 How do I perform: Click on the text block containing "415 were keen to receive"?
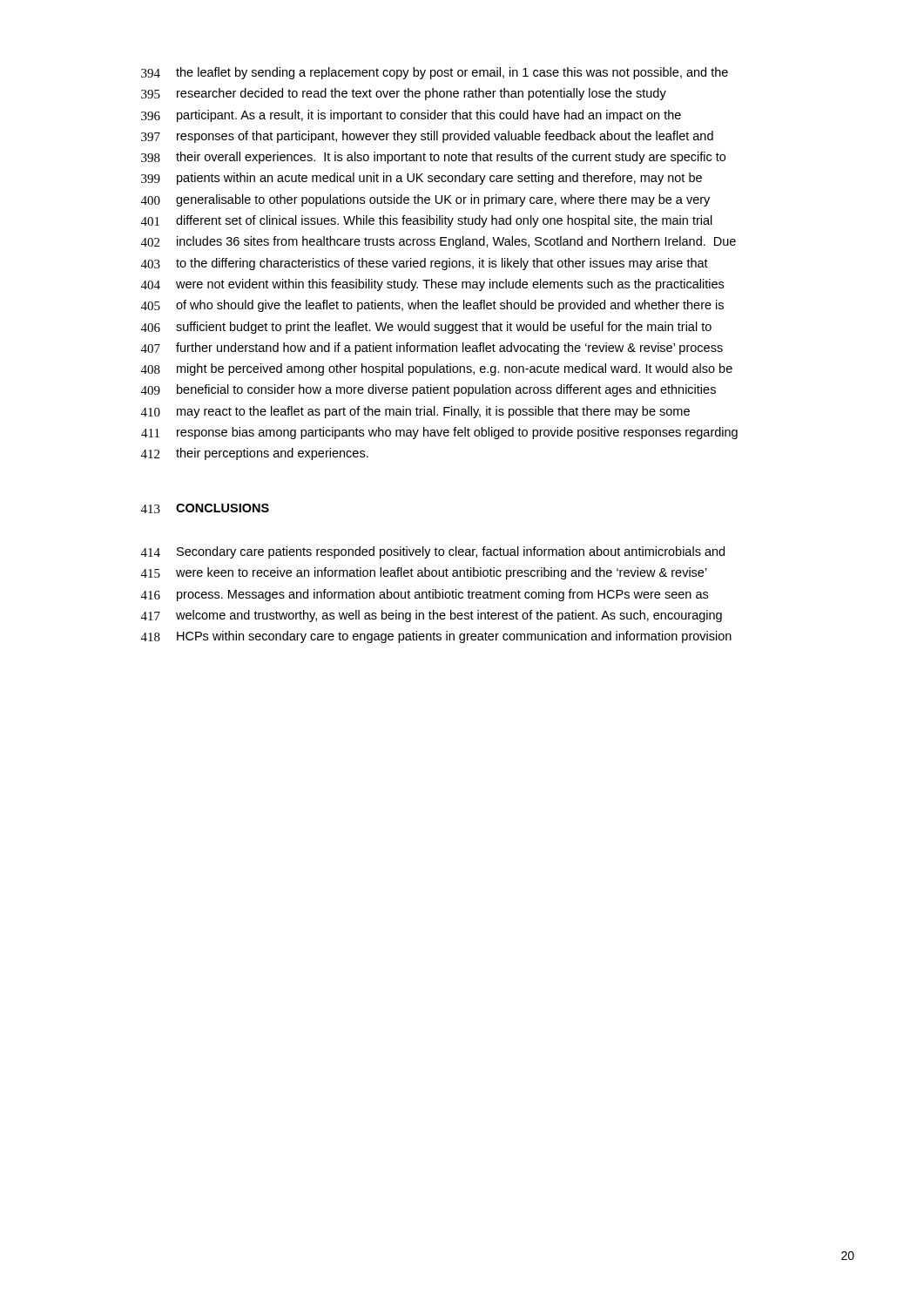click(x=415, y=574)
